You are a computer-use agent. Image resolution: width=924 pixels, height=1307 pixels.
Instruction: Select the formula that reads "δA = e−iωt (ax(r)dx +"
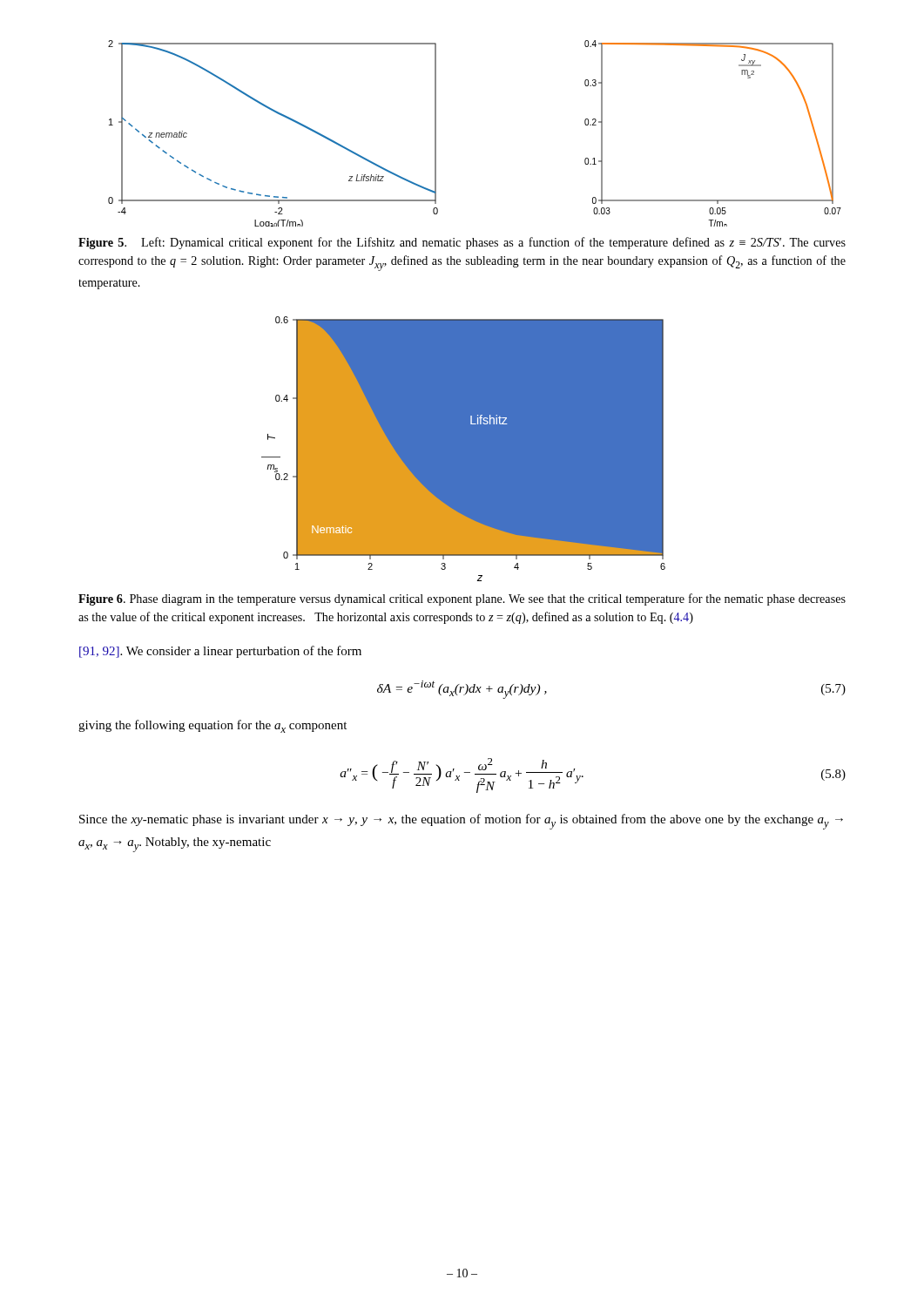point(460,690)
